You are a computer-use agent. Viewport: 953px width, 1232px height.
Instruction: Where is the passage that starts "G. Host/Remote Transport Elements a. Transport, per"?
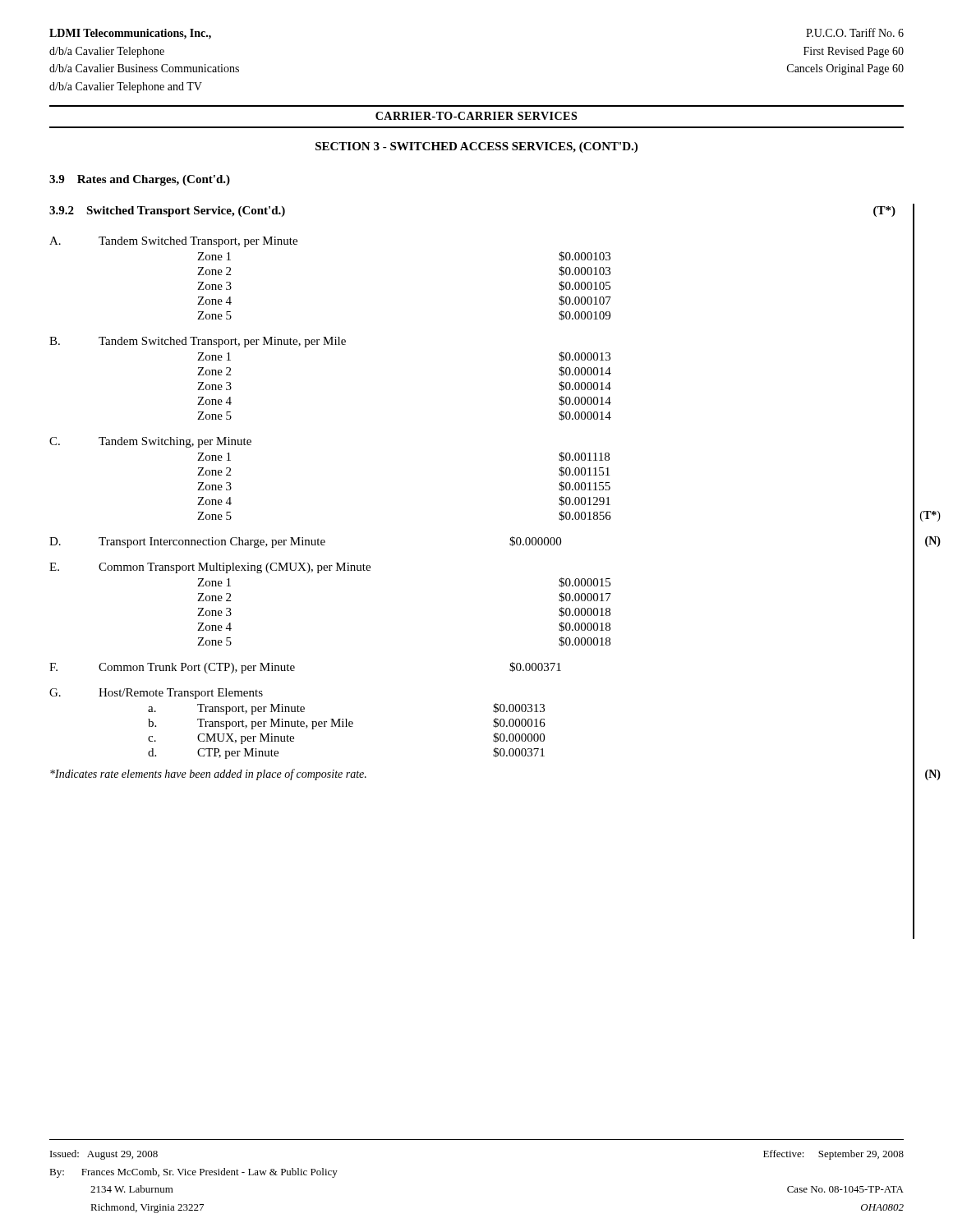[x=156, y=694]
